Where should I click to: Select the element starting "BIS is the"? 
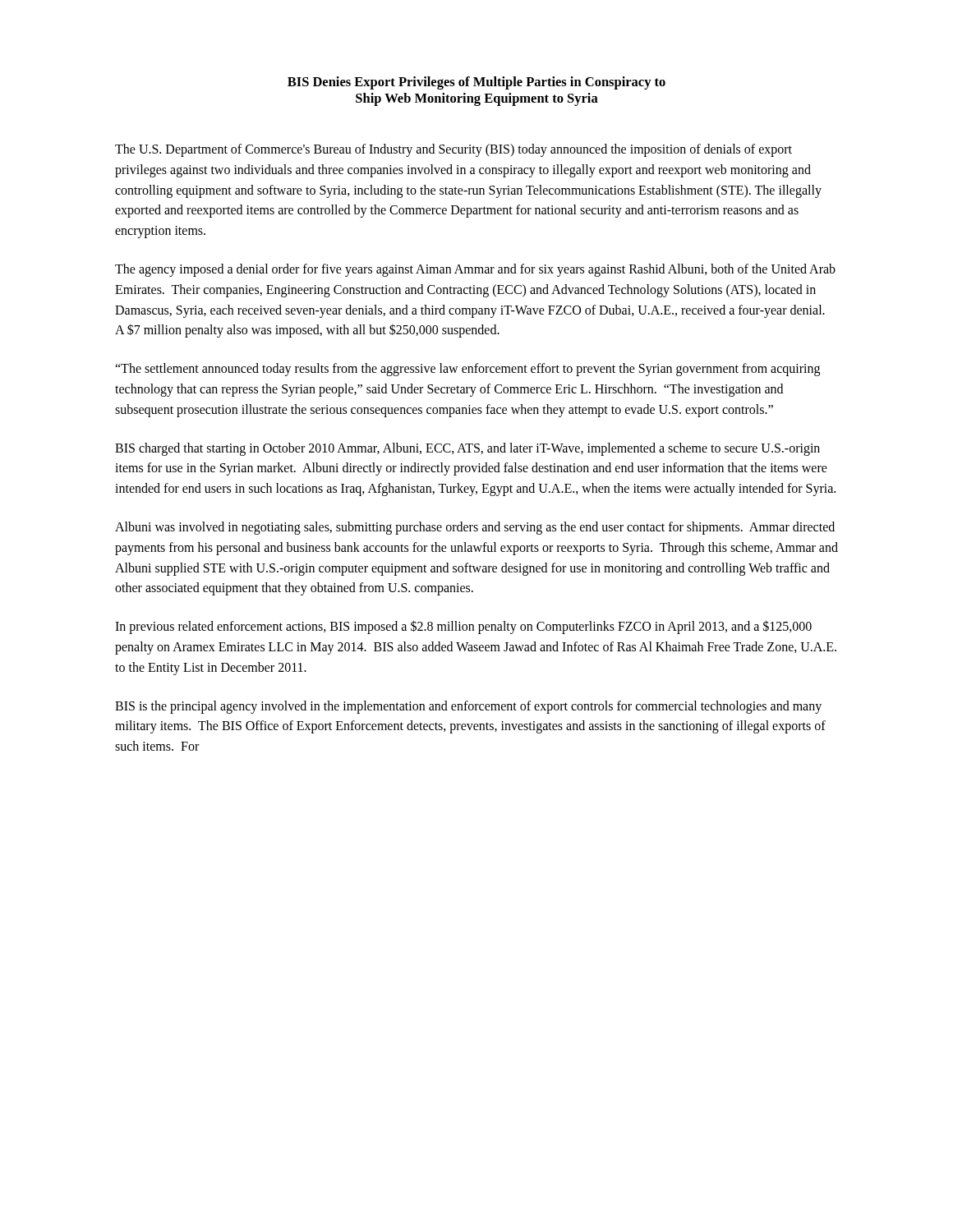pyautogui.click(x=470, y=726)
